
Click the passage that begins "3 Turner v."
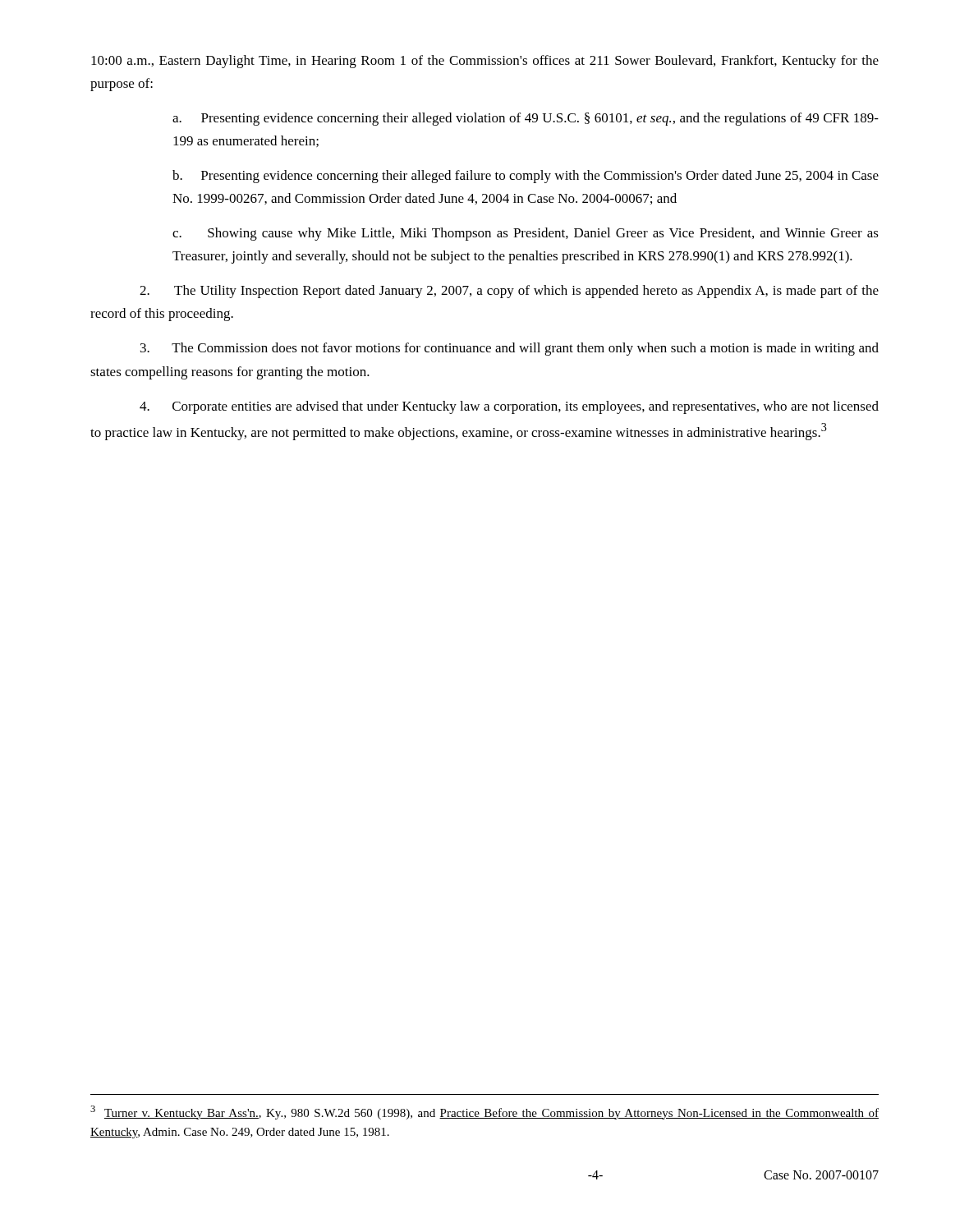[484, 1120]
